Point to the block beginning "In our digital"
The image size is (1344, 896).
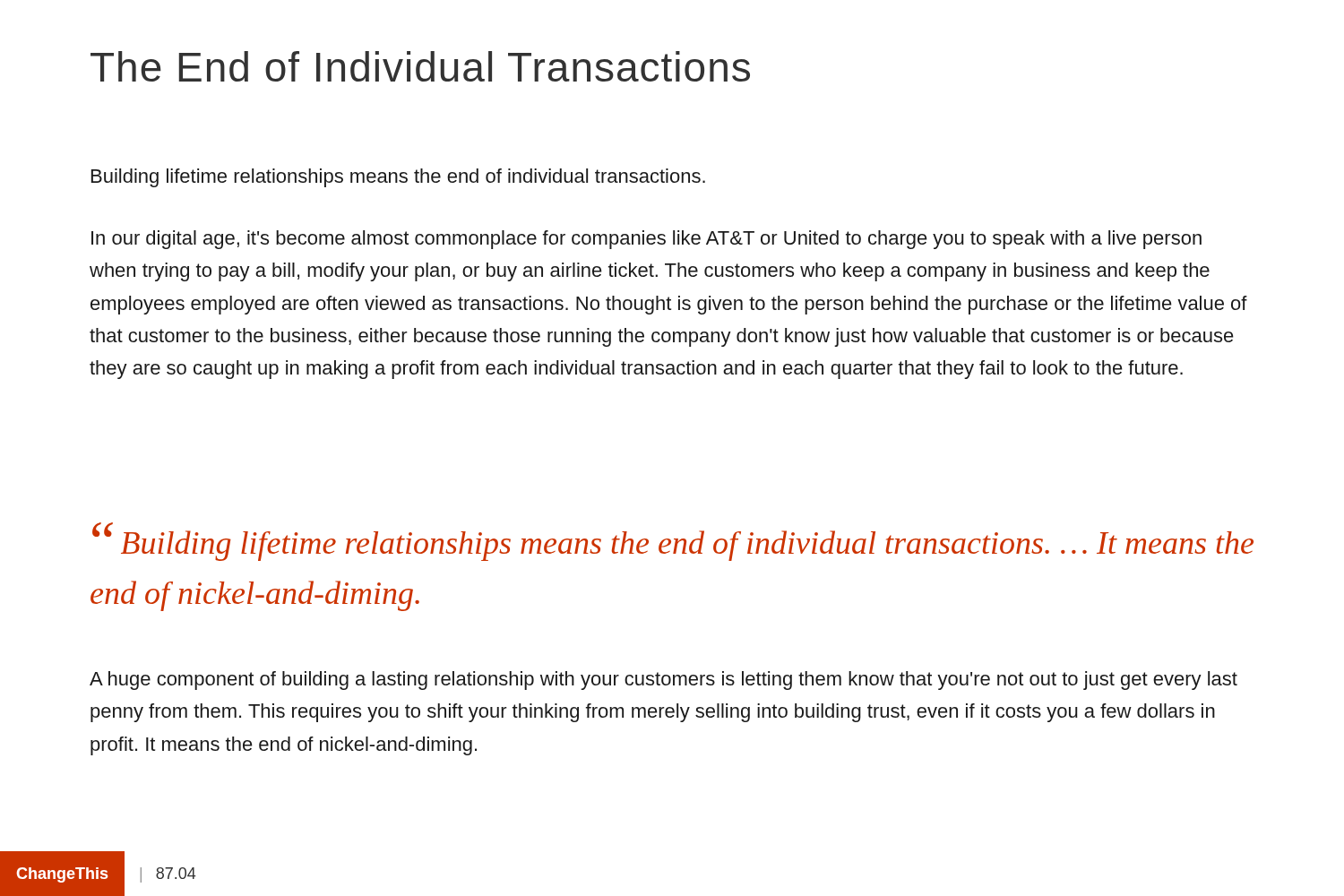[672, 304]
